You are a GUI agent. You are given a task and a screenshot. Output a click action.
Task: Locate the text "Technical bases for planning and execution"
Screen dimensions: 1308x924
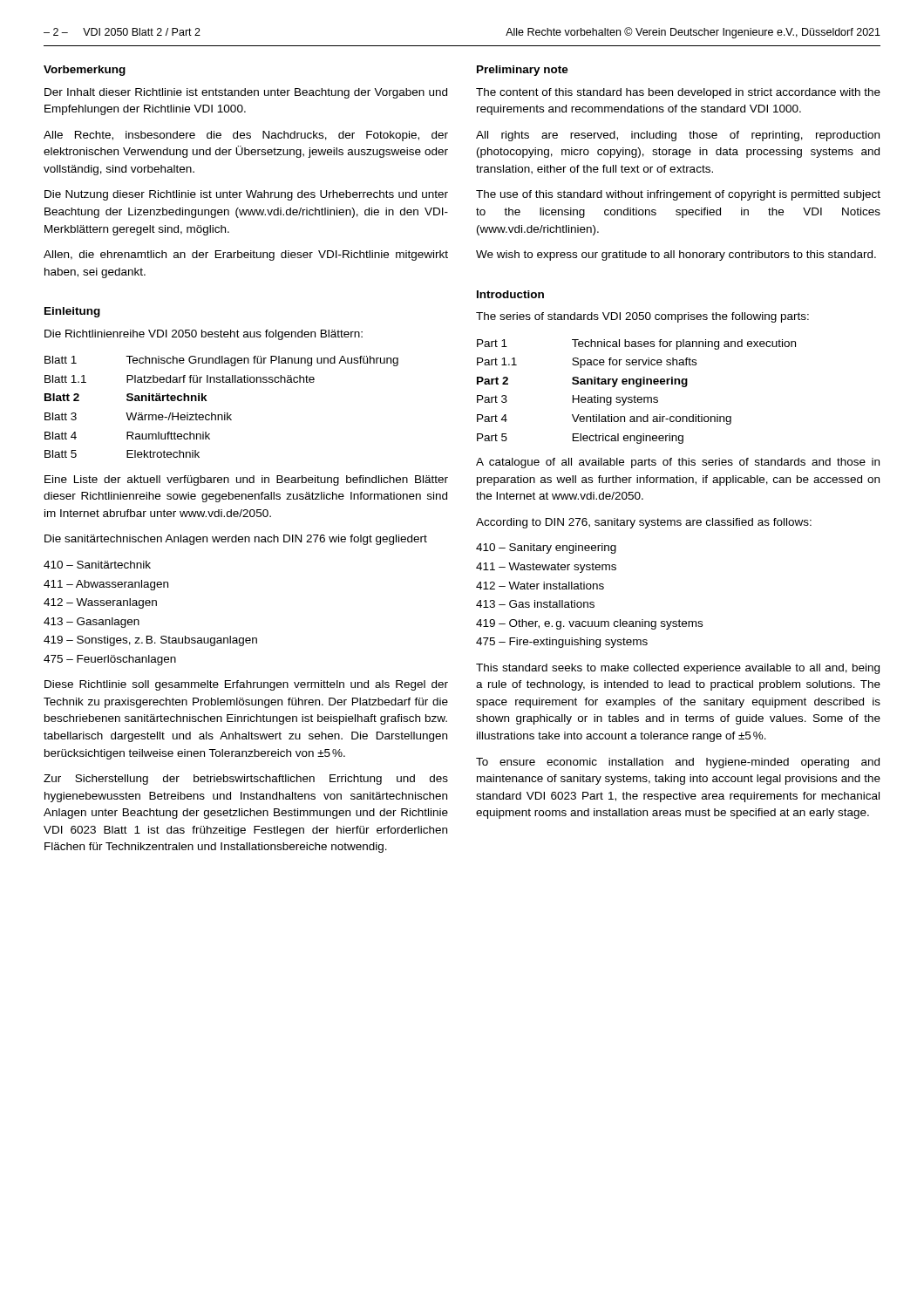684,343
